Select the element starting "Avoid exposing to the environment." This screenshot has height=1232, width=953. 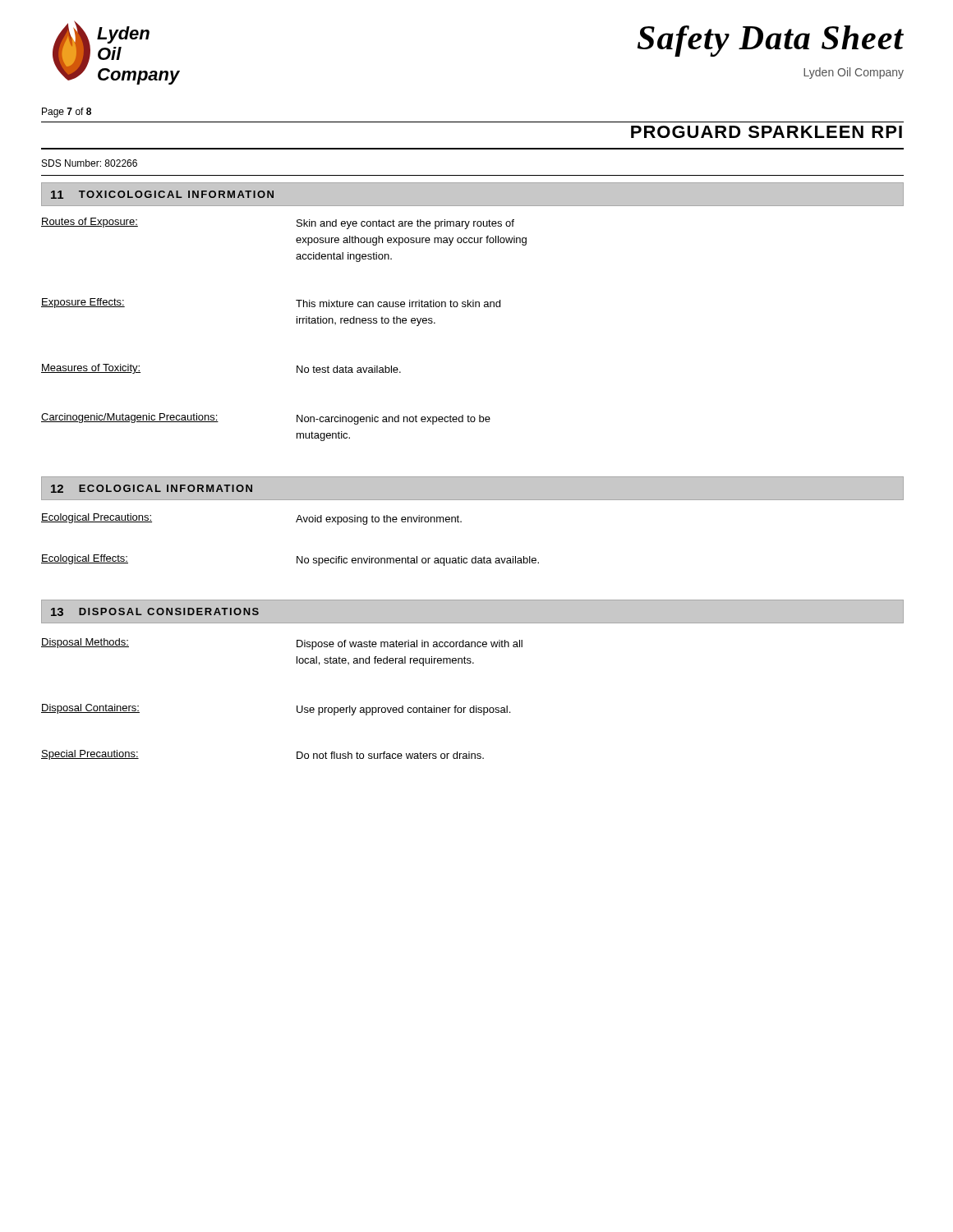pyautogui.click(x=379, y=519)
